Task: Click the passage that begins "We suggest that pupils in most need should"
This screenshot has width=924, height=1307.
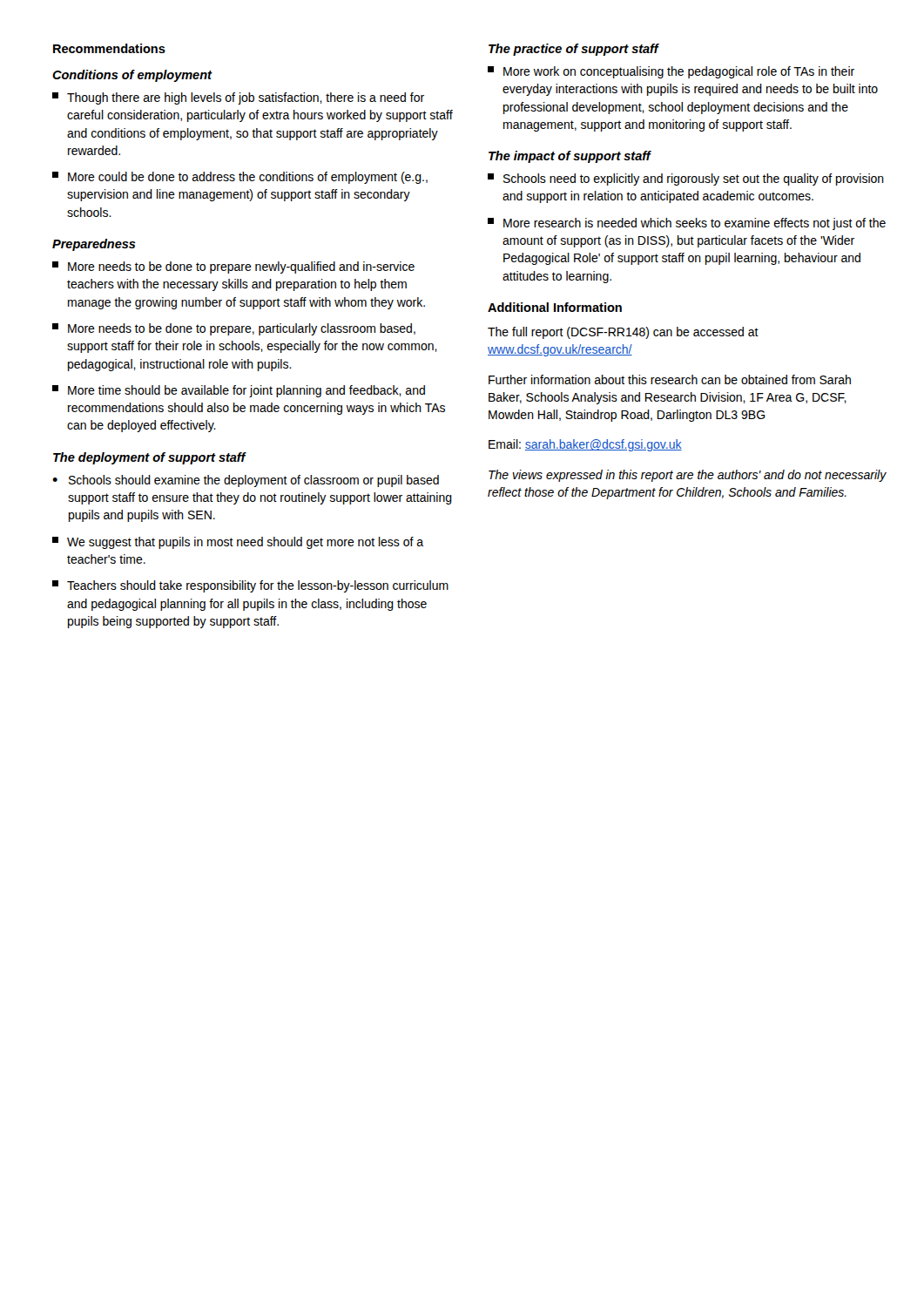Action: coord(253,551)
